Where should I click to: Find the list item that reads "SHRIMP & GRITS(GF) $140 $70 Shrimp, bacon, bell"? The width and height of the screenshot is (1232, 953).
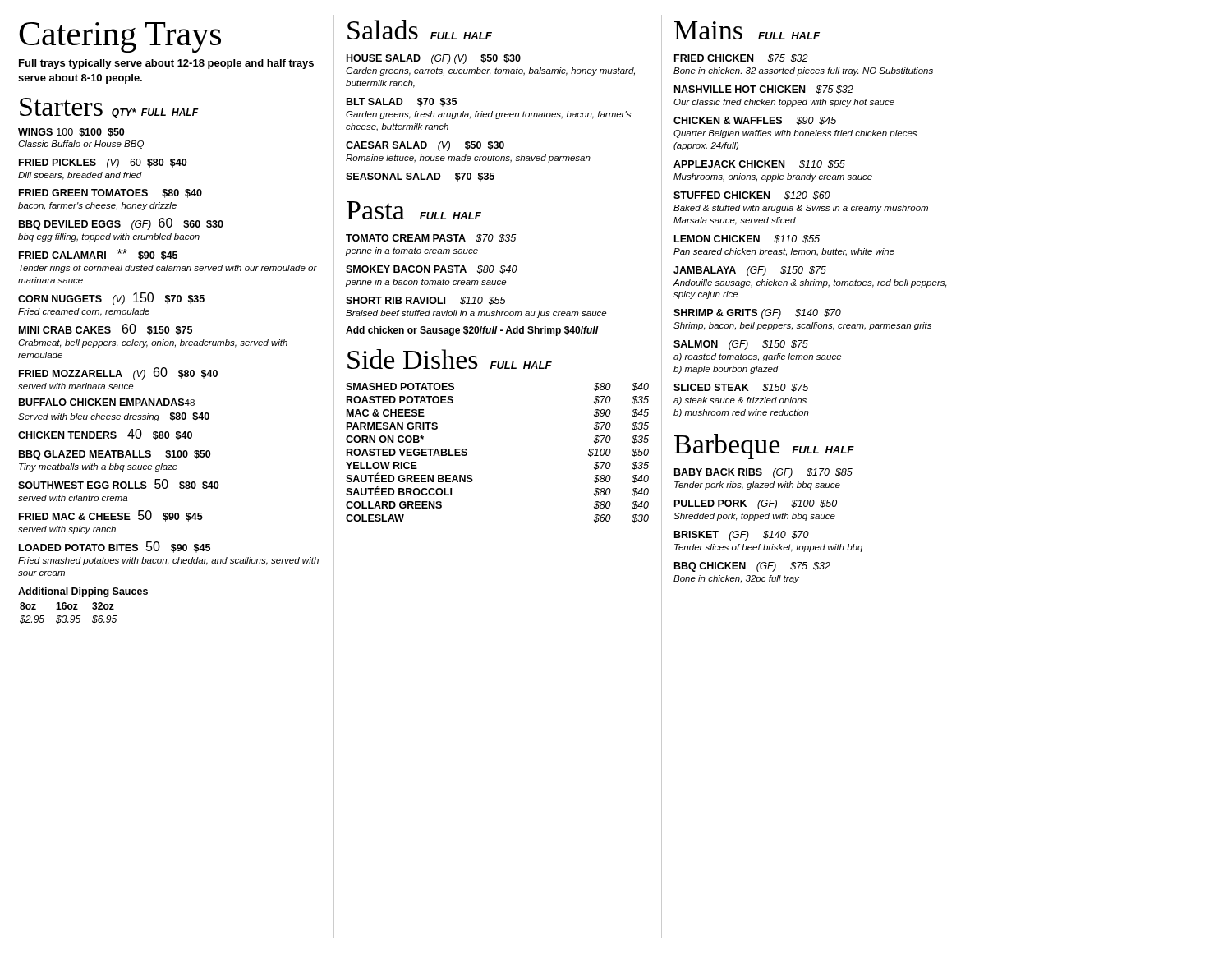813,319
